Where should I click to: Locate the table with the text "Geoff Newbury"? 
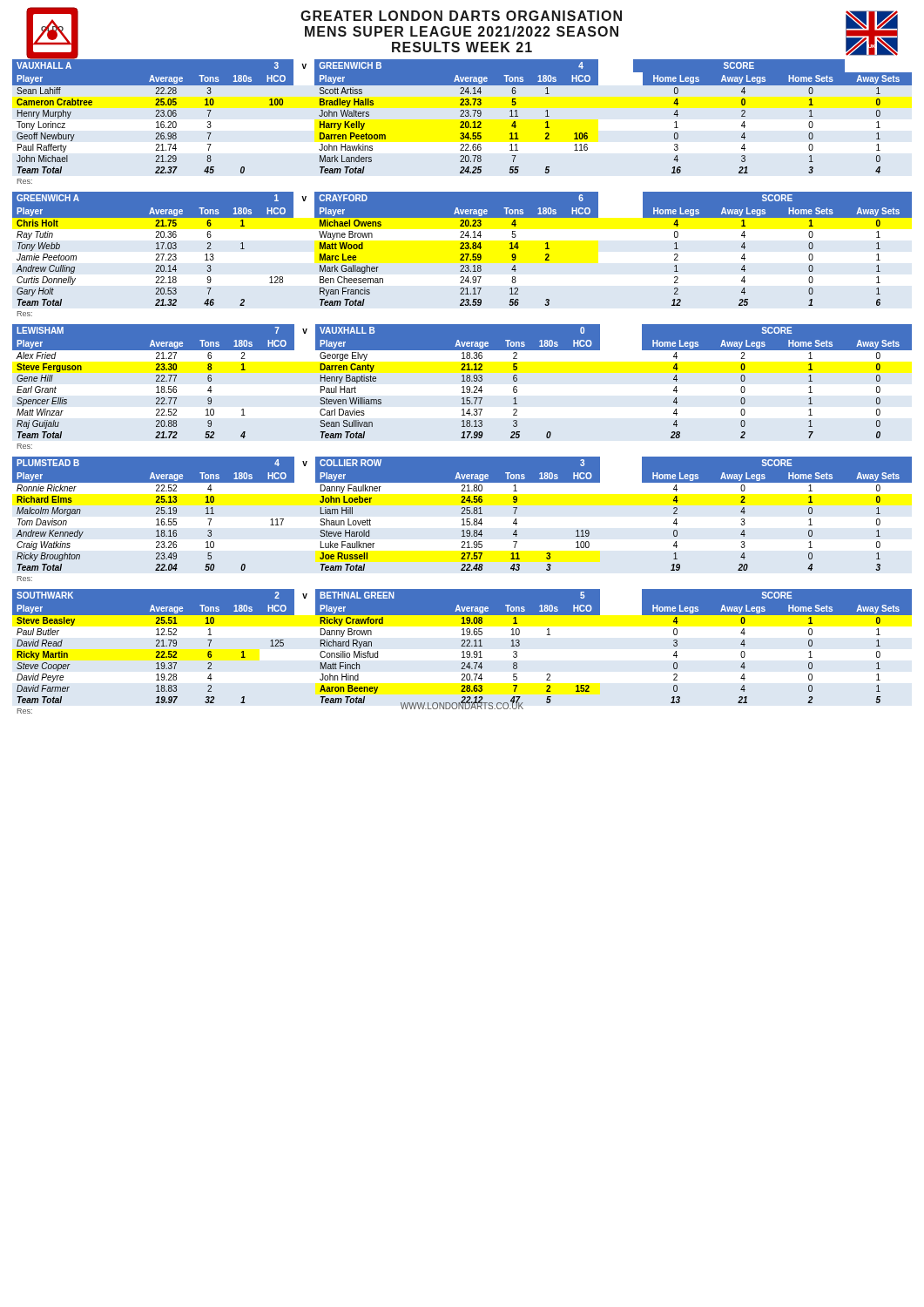point(462,123)
